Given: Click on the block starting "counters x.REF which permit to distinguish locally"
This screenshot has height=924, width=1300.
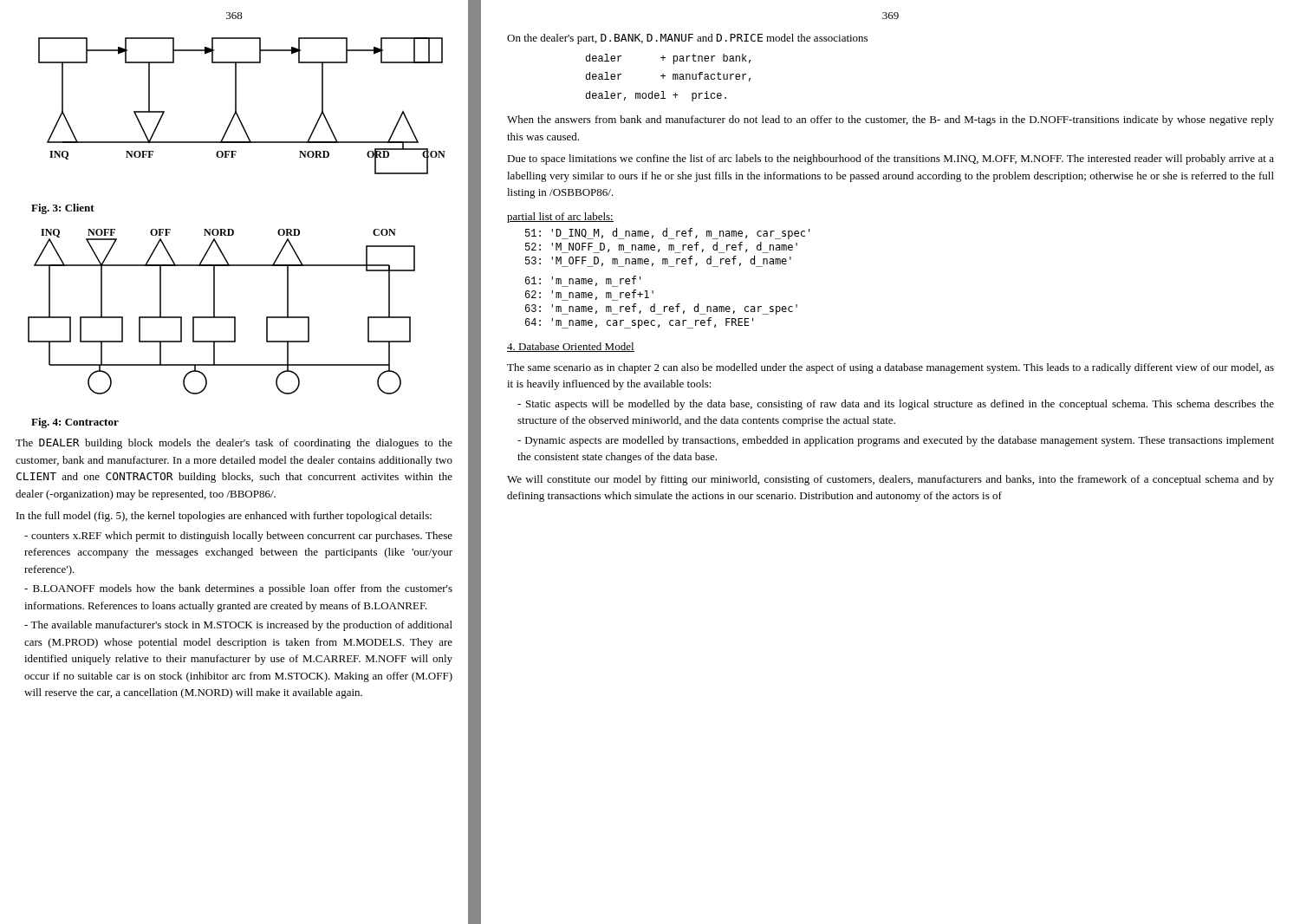Looking at the screenshot, I should pyautogui.click(x=238, y=552).
